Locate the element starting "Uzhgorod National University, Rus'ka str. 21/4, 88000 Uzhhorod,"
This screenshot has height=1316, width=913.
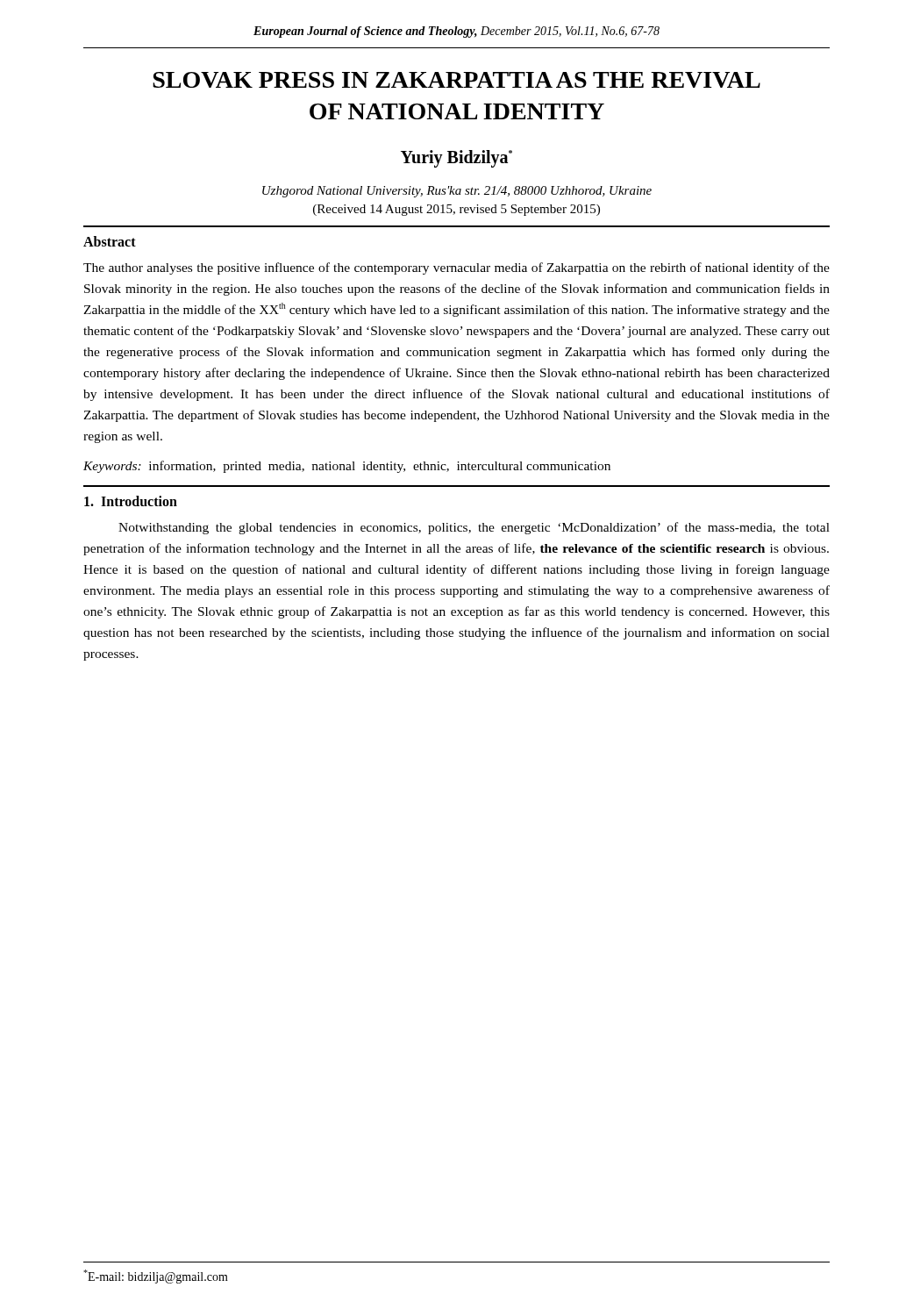pyautogui.click(x=456, y=190)
